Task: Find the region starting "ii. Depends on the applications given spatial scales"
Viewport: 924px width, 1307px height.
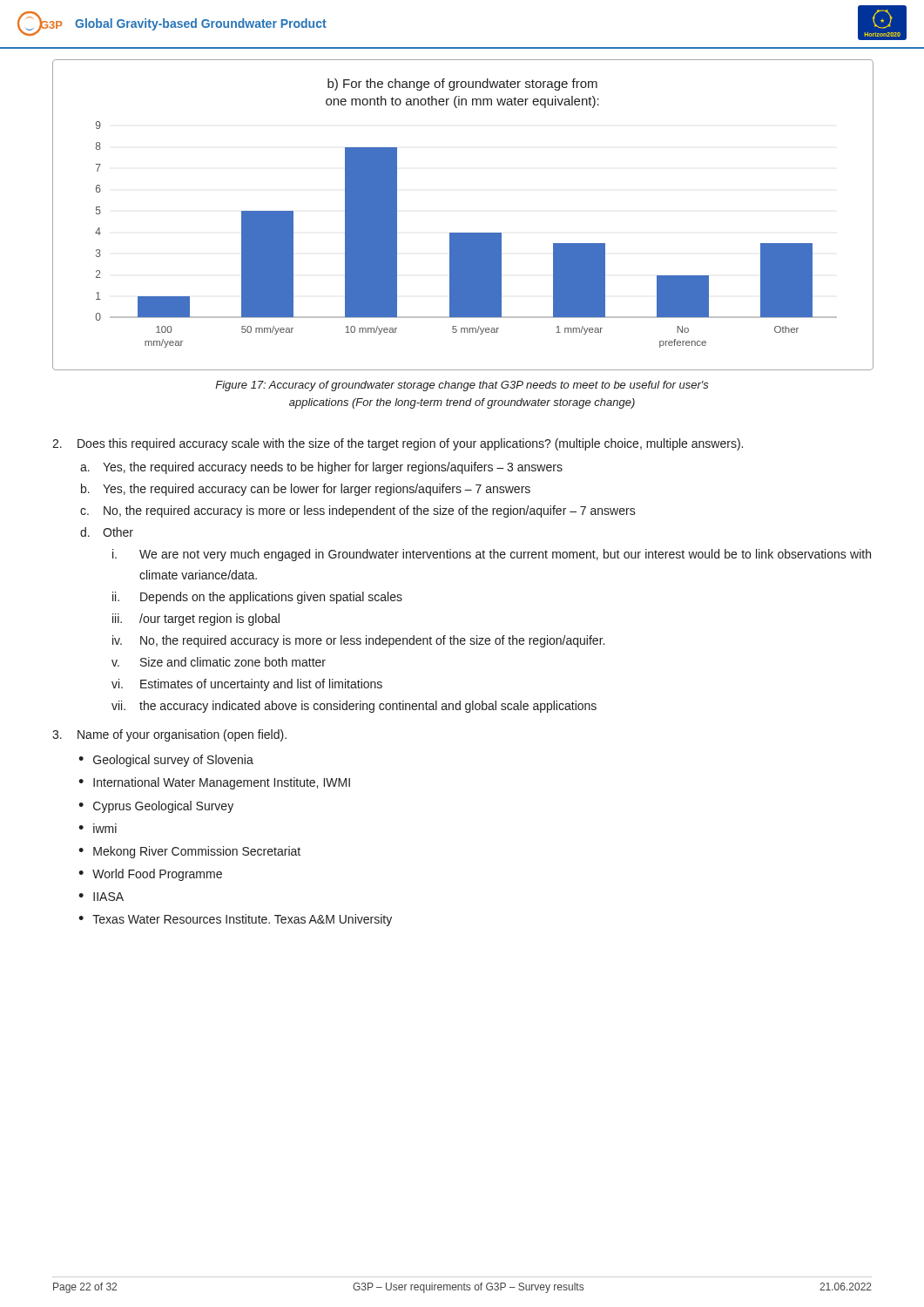Action: coord(257,597)
